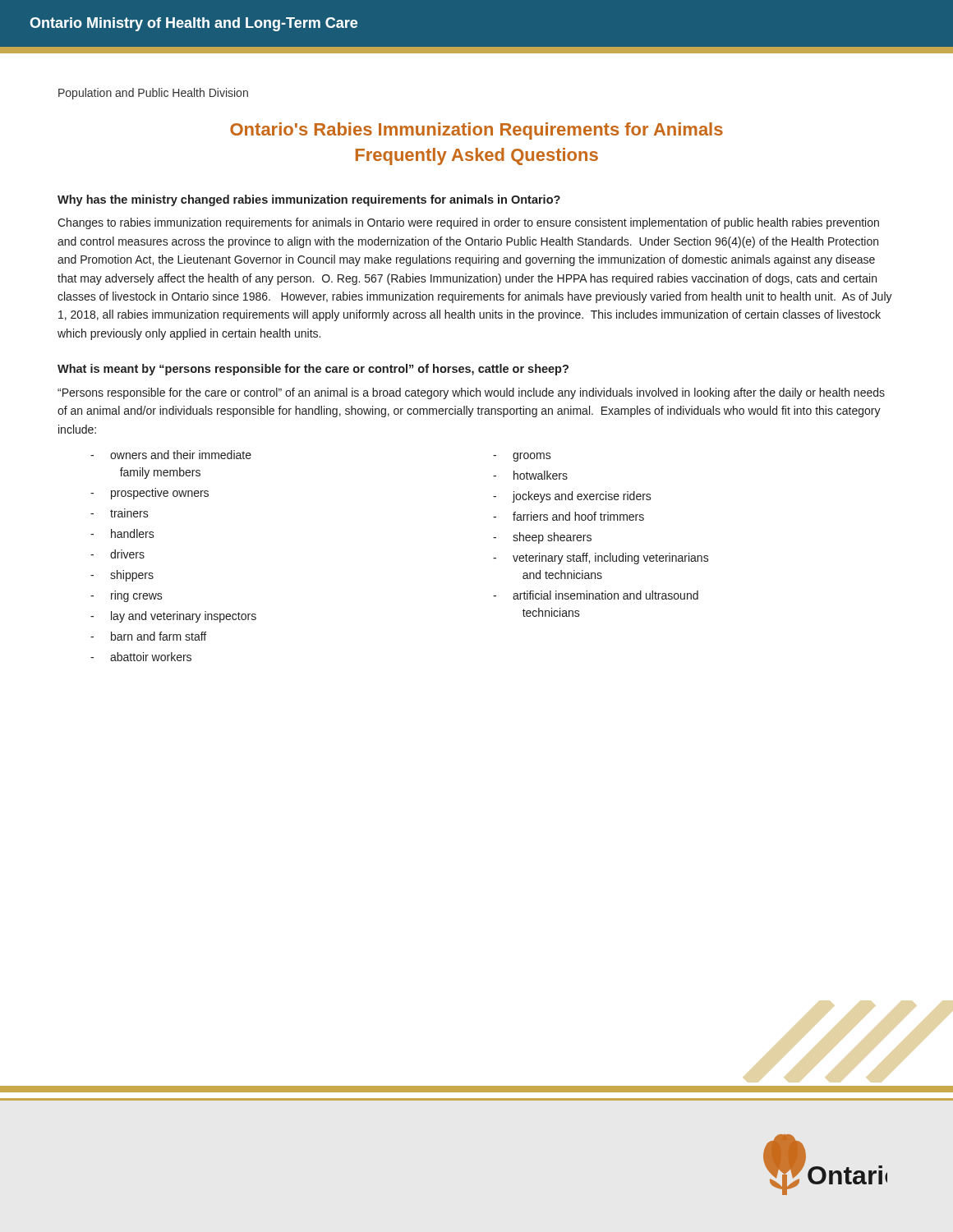Click on the element starting "Changes to rabies immunization requirements for"
Screen dimensions: 1232x953
point(475,278)
